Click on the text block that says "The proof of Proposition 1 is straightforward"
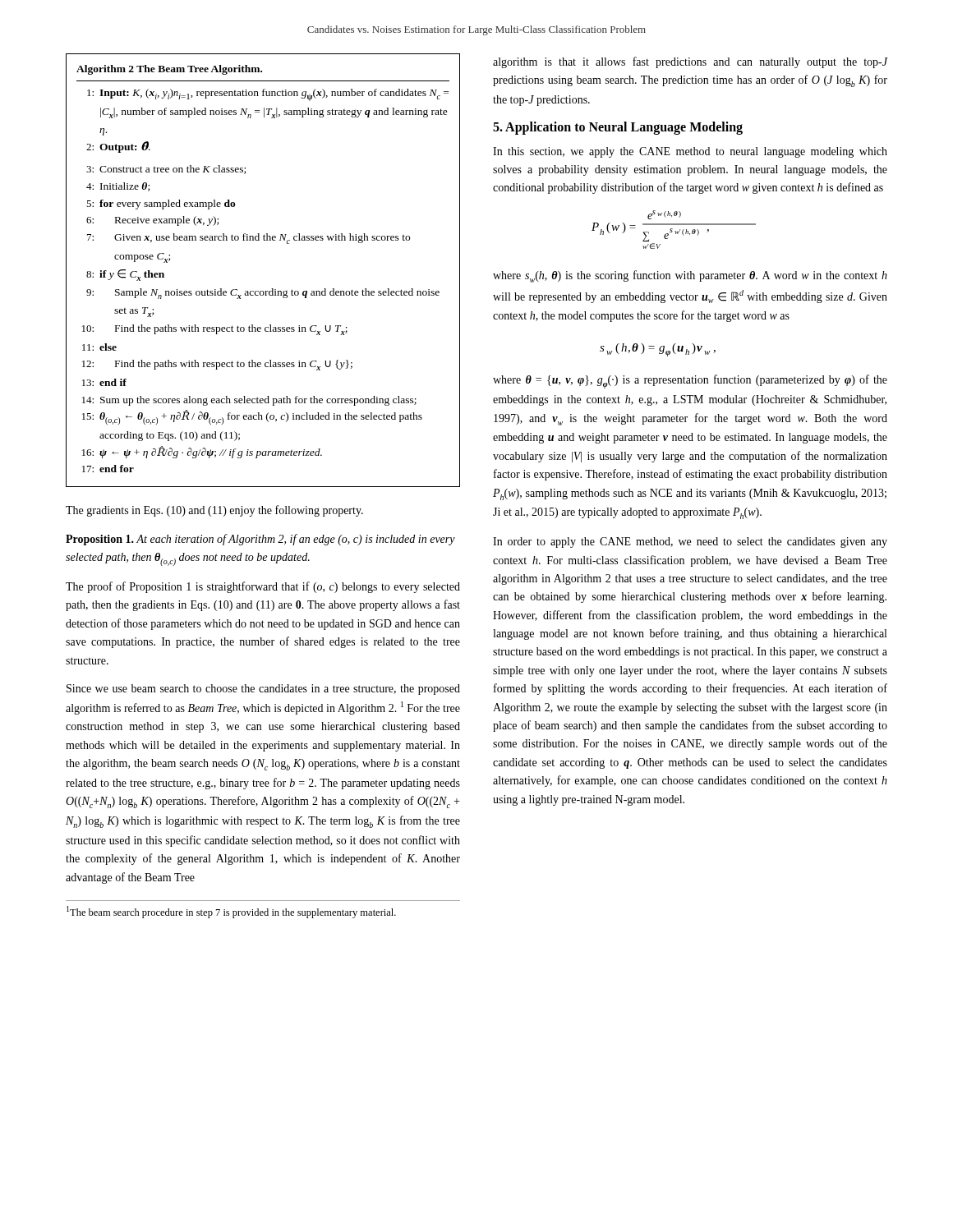The width and height of the screenshot is (953, 1232). click(x=263, y=624)
